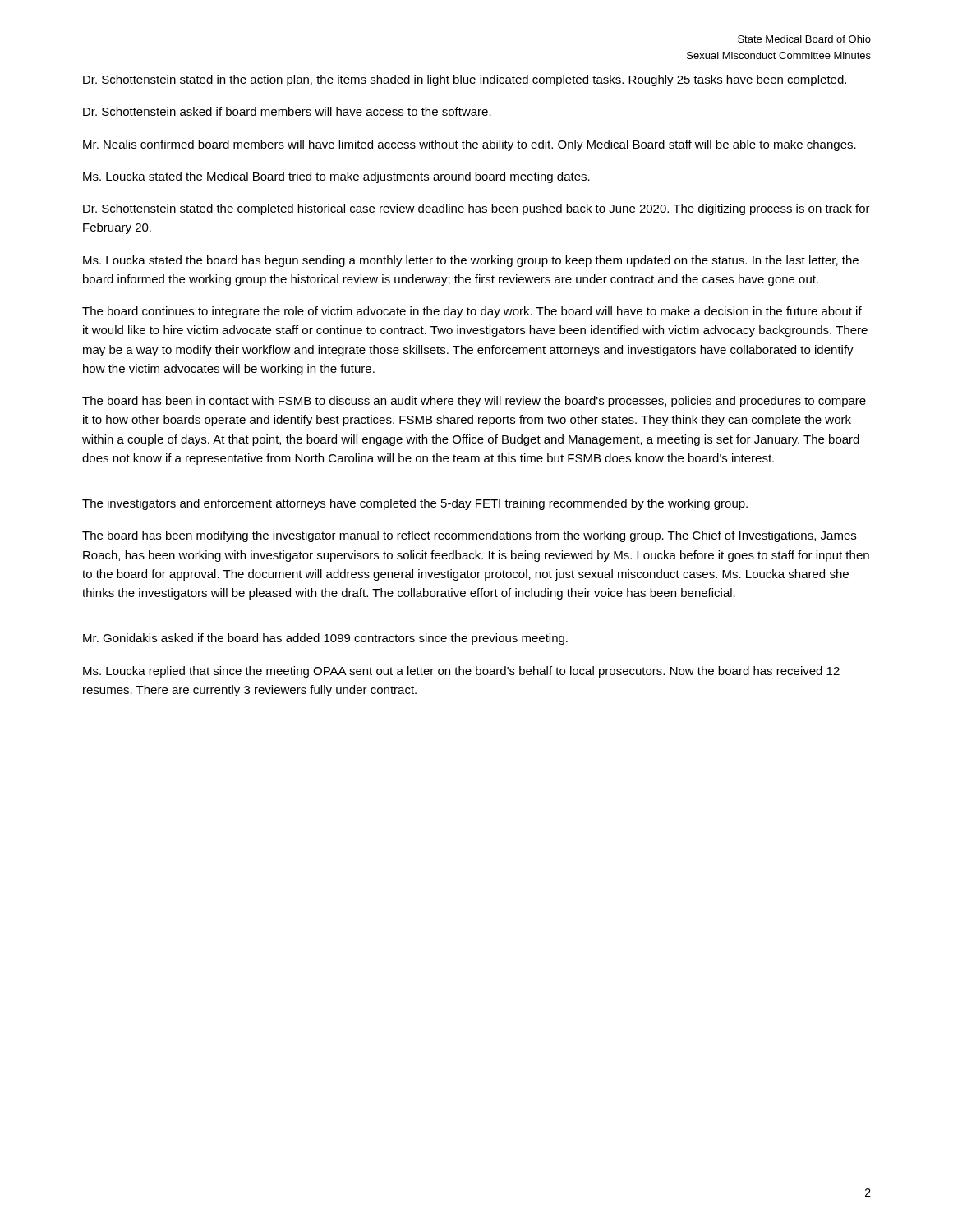Screen dimensions: 1232x953
Task: Where is the passage that starts "Ms. Loucka stated the board has begun sending"?
Action: pos(471,269)
